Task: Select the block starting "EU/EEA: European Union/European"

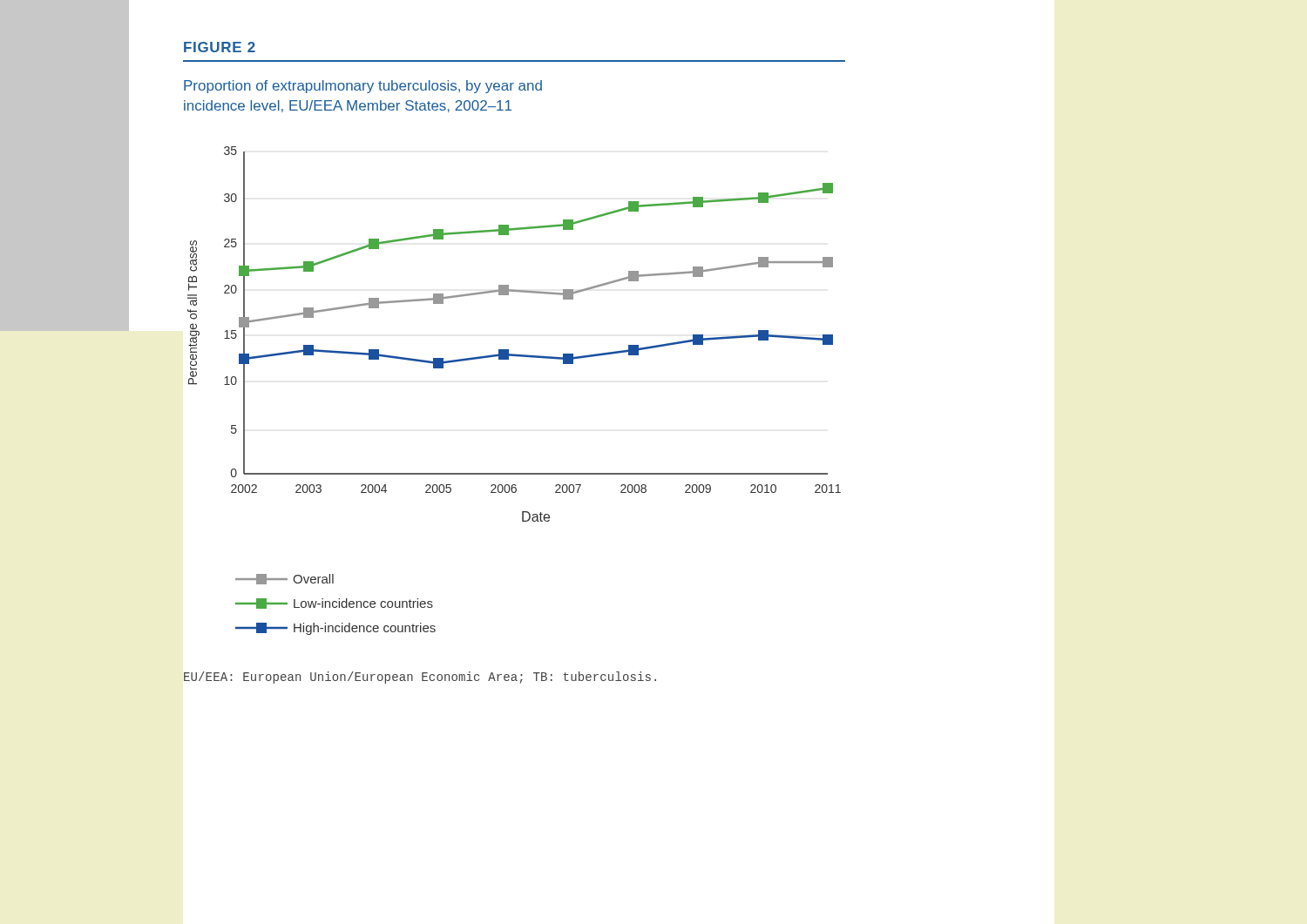Action: [x=421, y=677]
